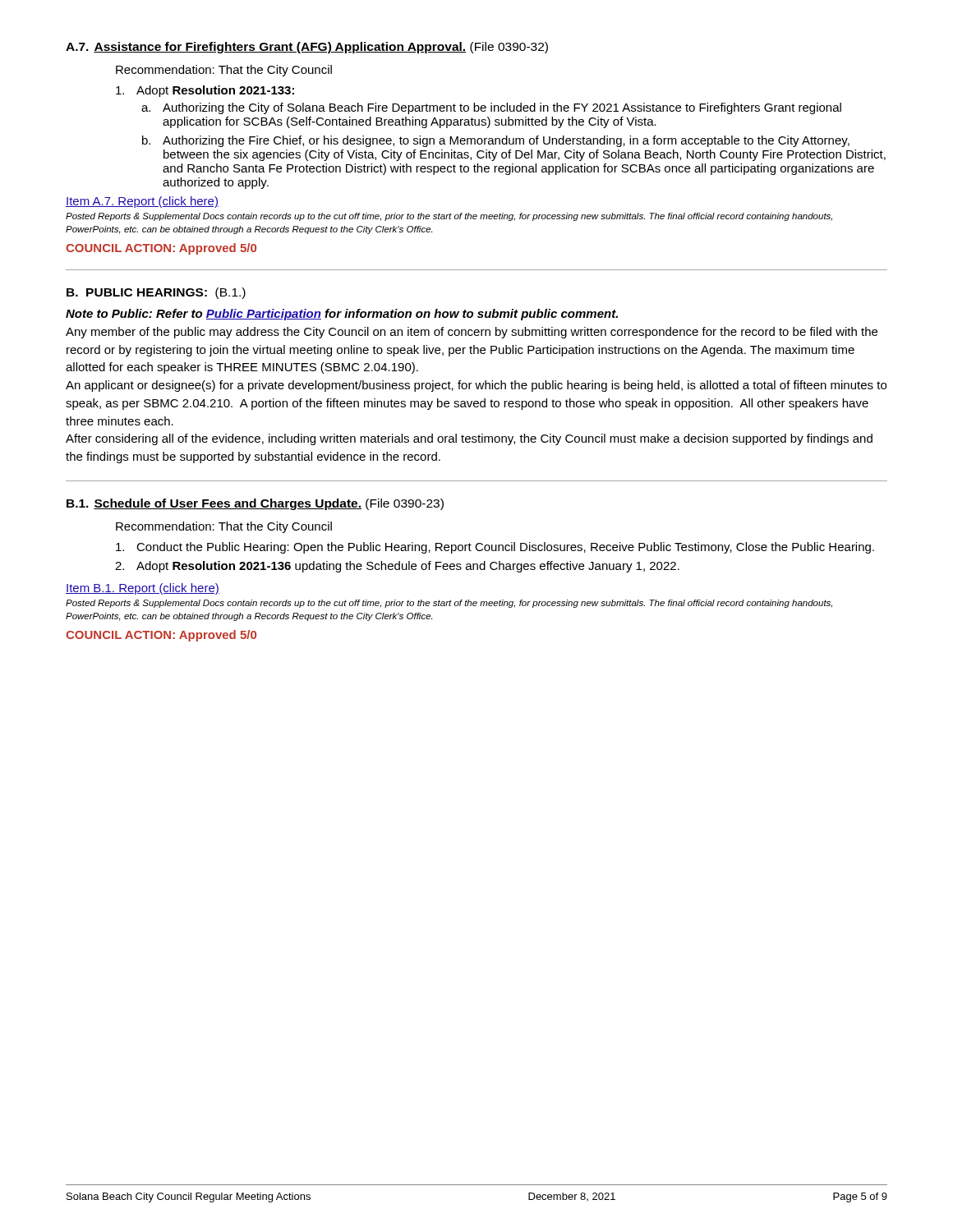The height and width of the screenshot is (1232, 953).
Task: Locate the element starting "B. PUBLIC HEARINGS: (B.1.)"
Action: click(156, 292)
